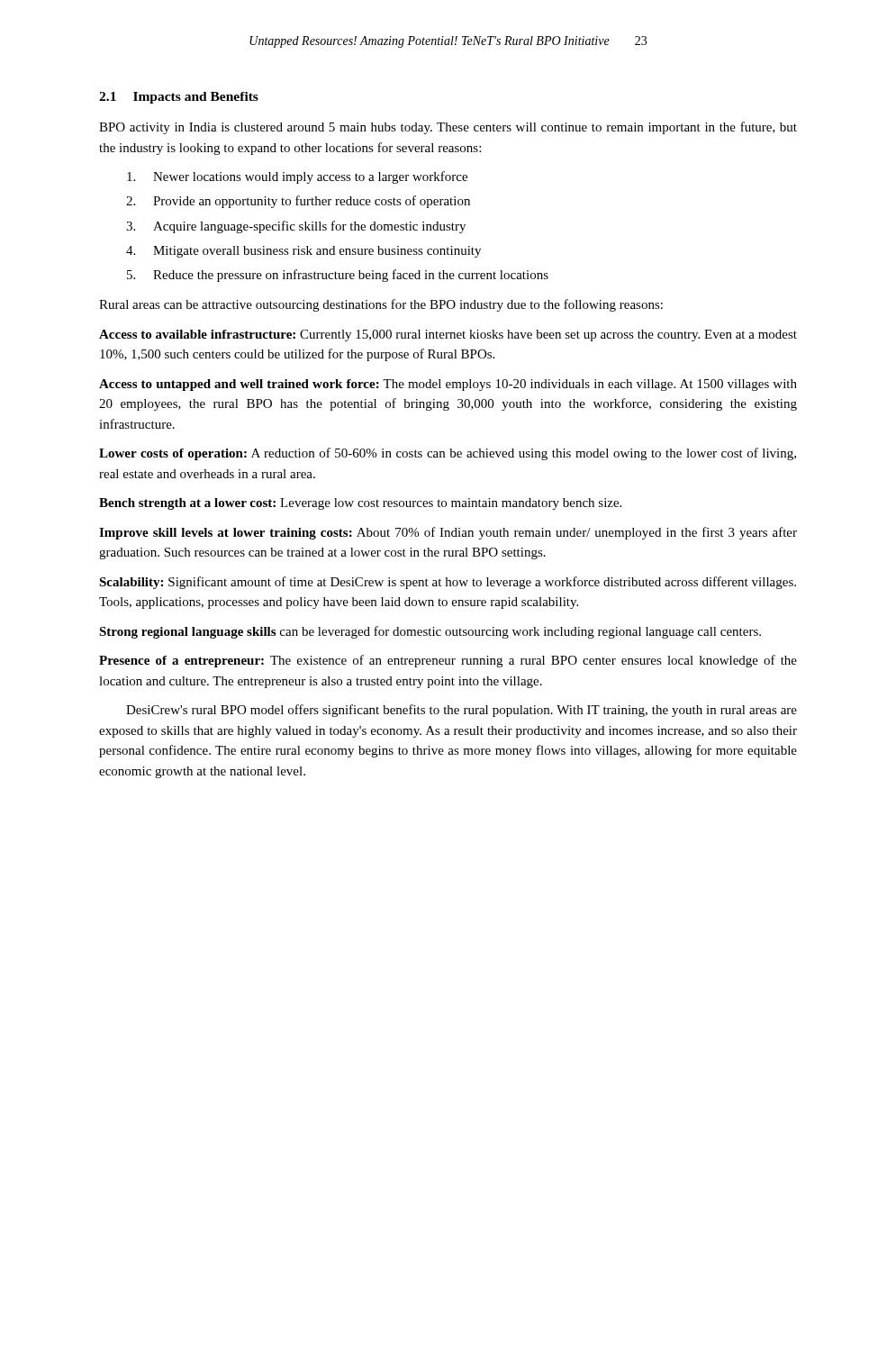896x1351 pixels.
Task: Locate the text block that reads "DesiCrew's rural BPO model"
Action: click(x=448, y=740)
